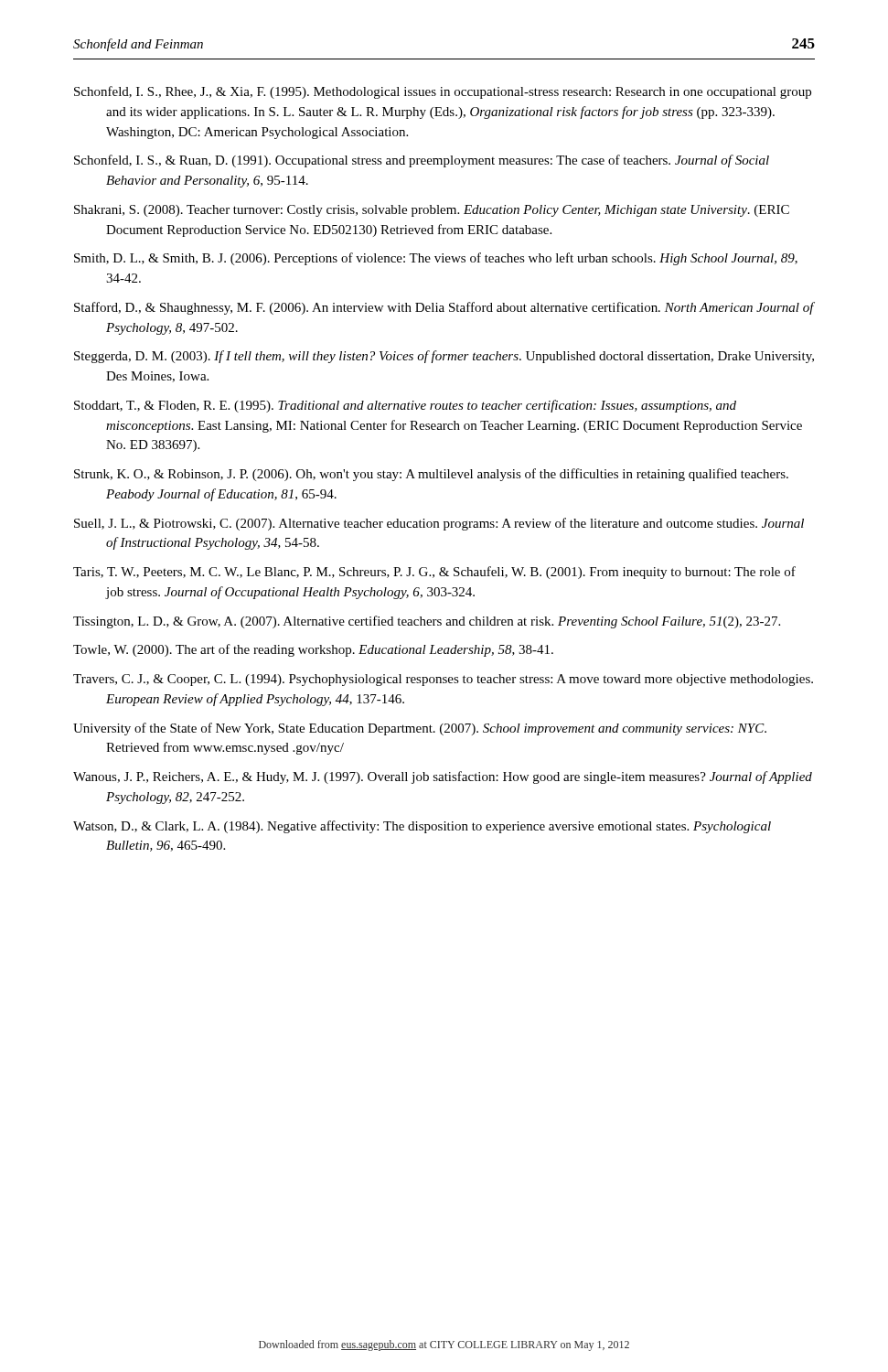
Task: Find the block on this page that starts "Suell, J. L., & Piotrowski,"
Action: 439,533
